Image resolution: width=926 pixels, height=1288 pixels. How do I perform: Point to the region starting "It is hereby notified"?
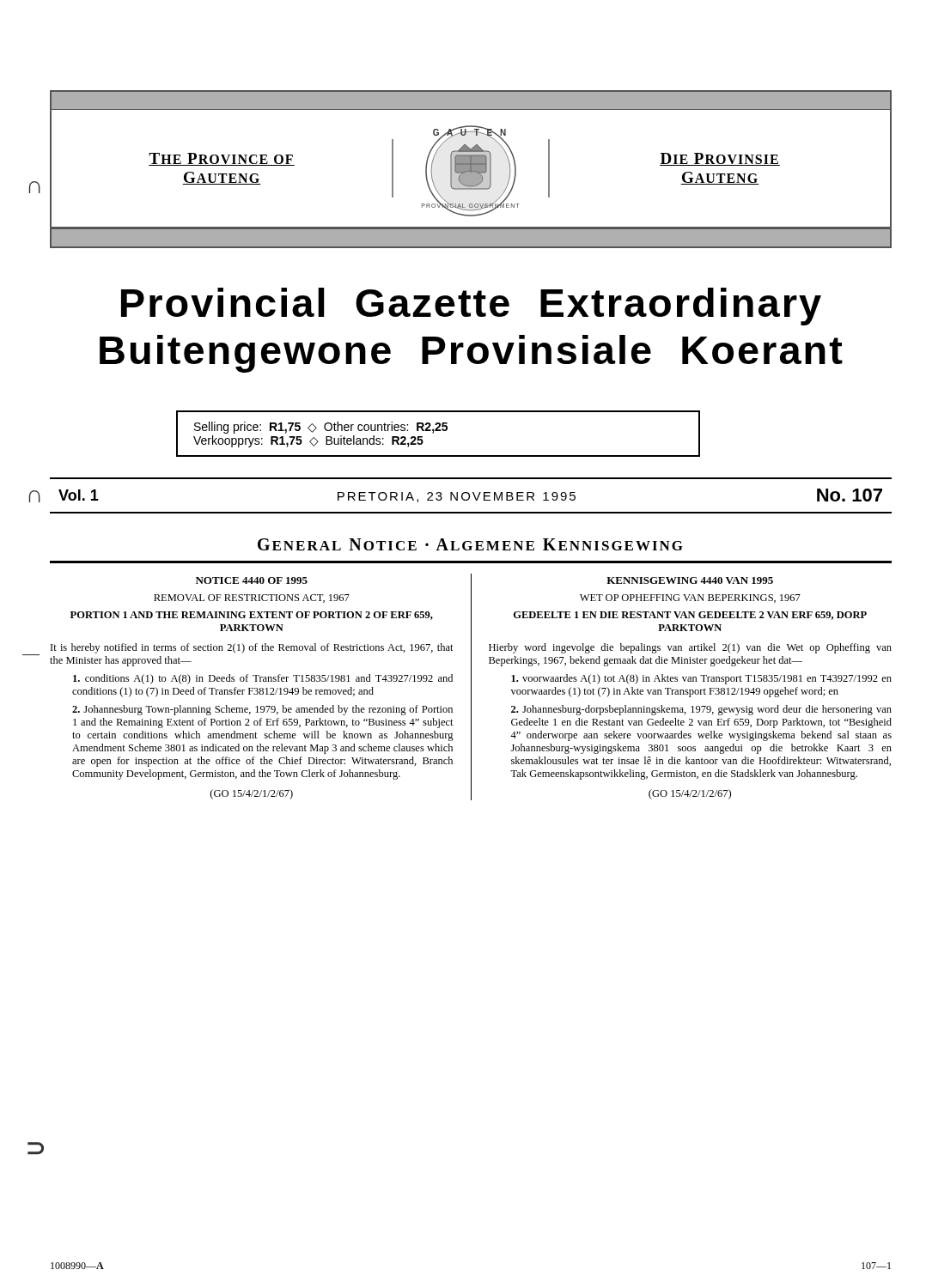(x=251, y=654)
